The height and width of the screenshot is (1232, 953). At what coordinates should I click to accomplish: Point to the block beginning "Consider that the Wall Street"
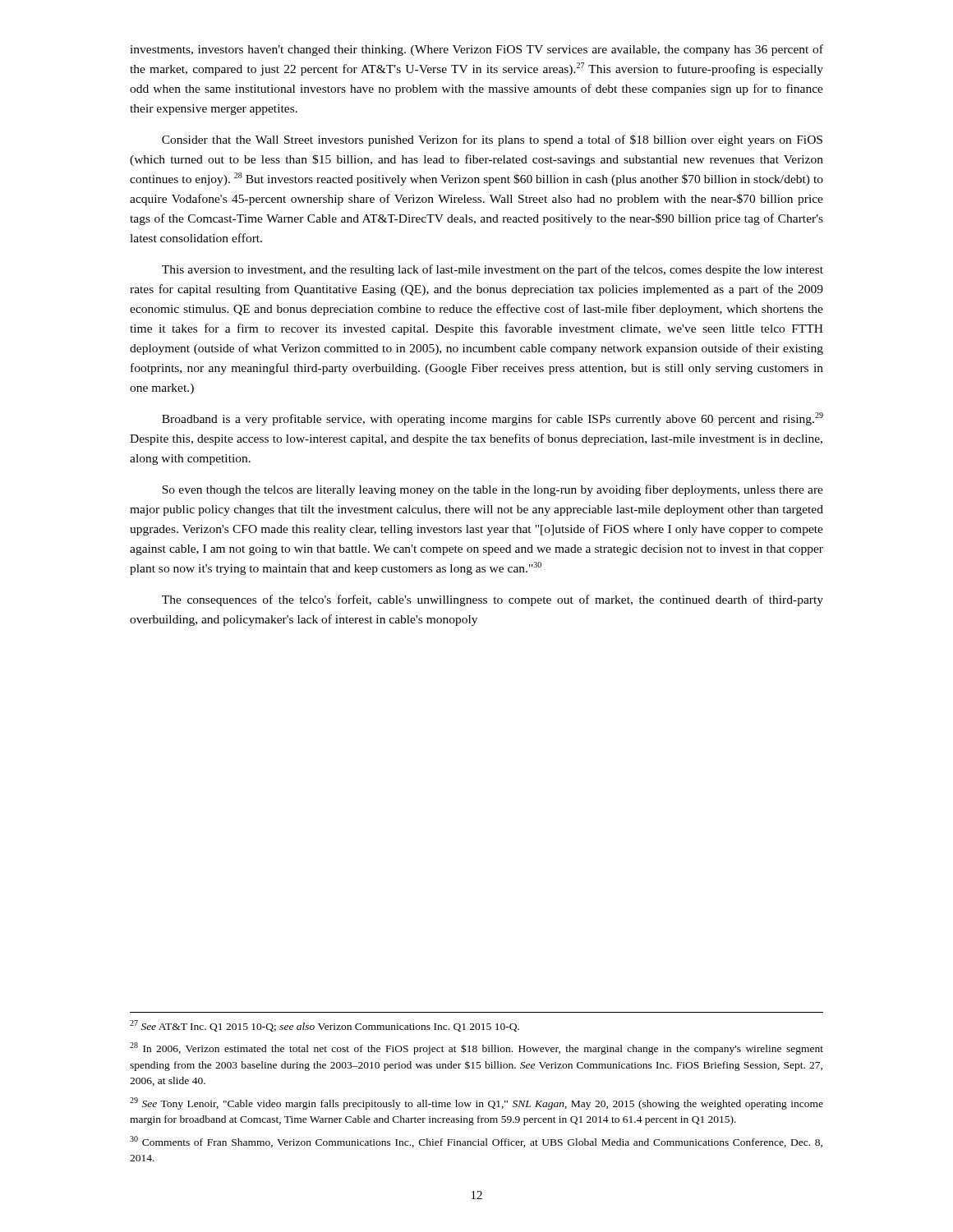476,189
